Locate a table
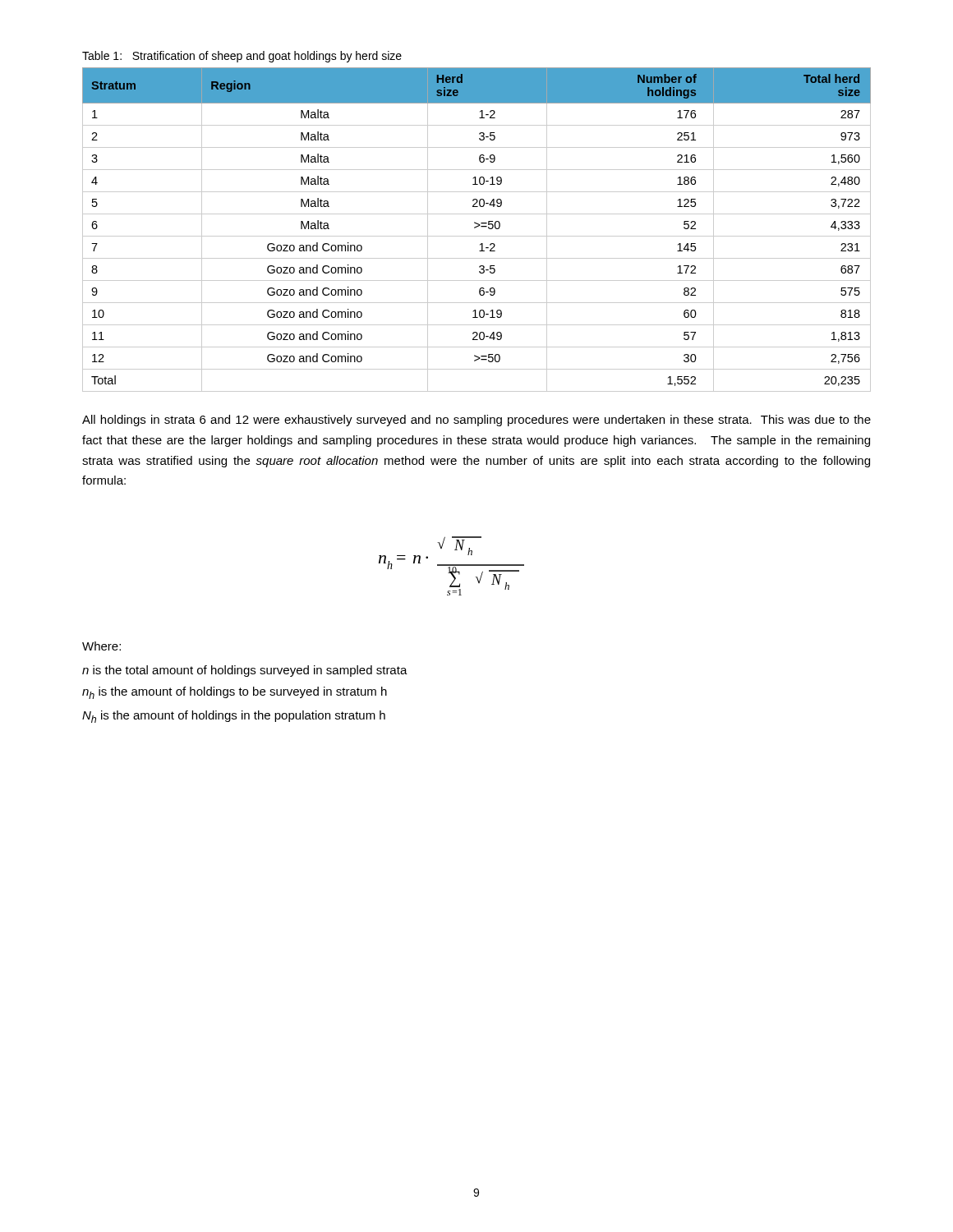Viewport: 953px width, 1232px height. (476, 230)
